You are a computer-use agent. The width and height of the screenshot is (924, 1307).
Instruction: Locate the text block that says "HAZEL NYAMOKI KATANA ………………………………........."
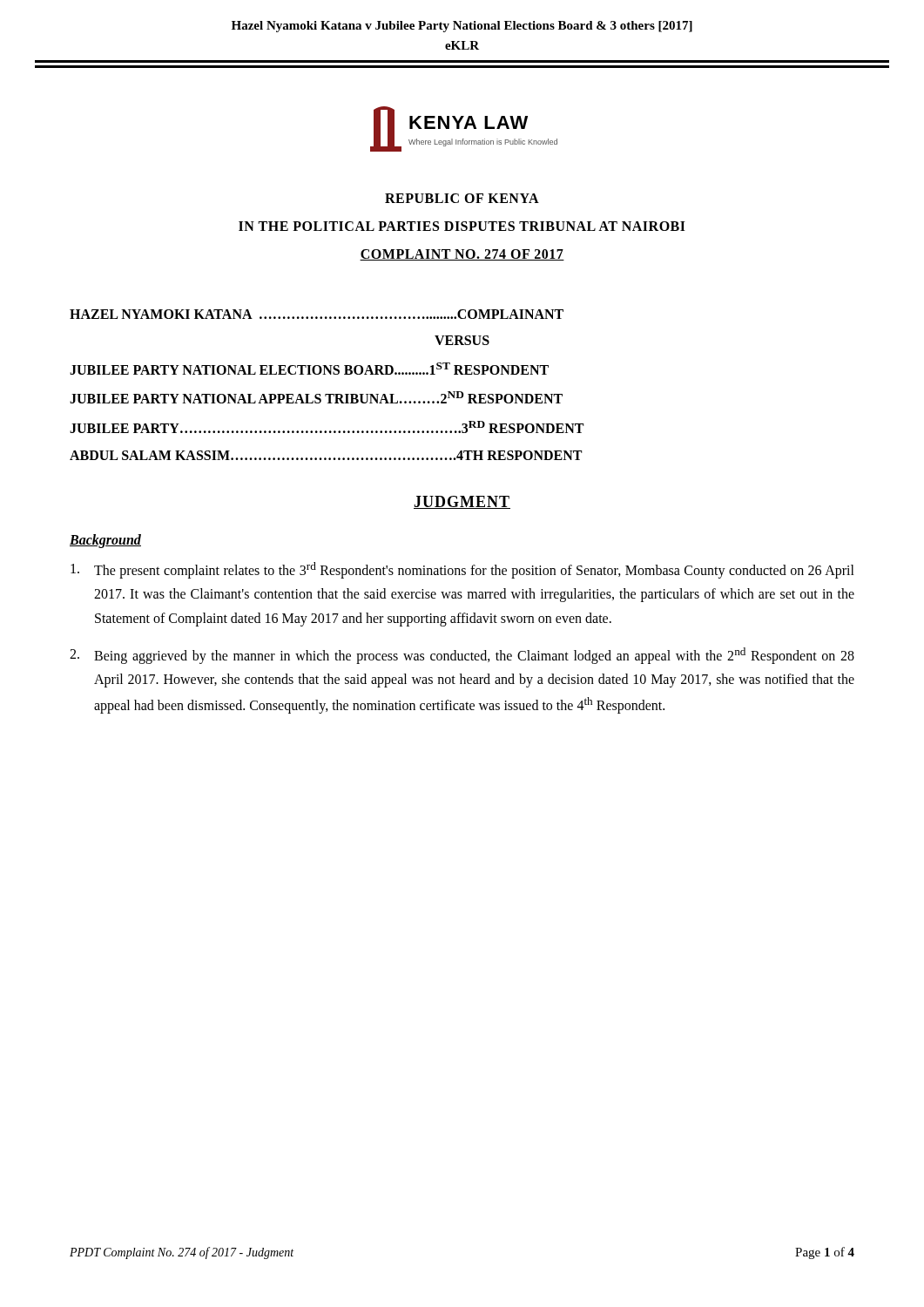(317, 315)
